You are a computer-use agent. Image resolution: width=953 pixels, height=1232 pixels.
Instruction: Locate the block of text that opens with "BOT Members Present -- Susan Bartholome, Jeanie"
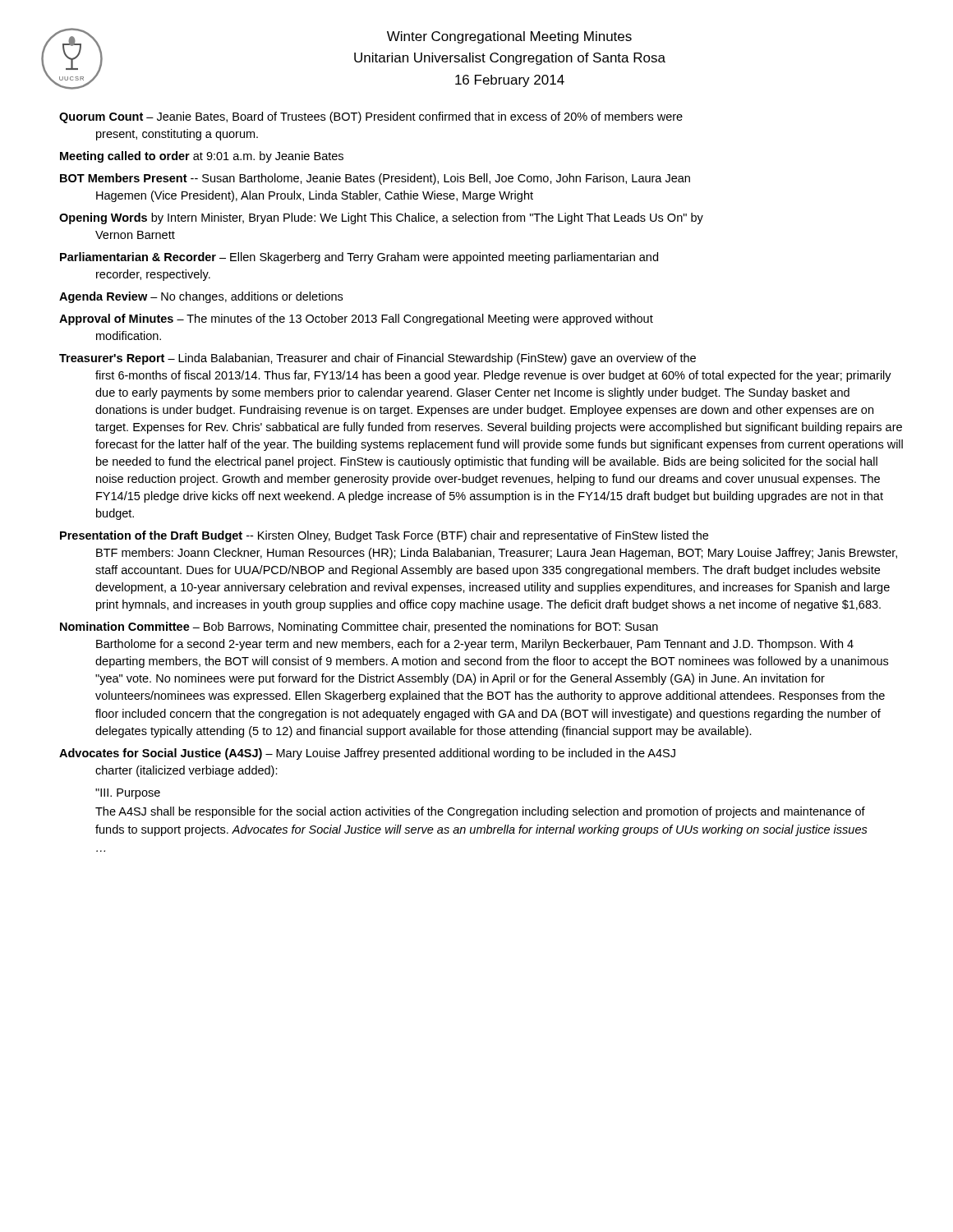pyautogui.click(x=481, y=188)
